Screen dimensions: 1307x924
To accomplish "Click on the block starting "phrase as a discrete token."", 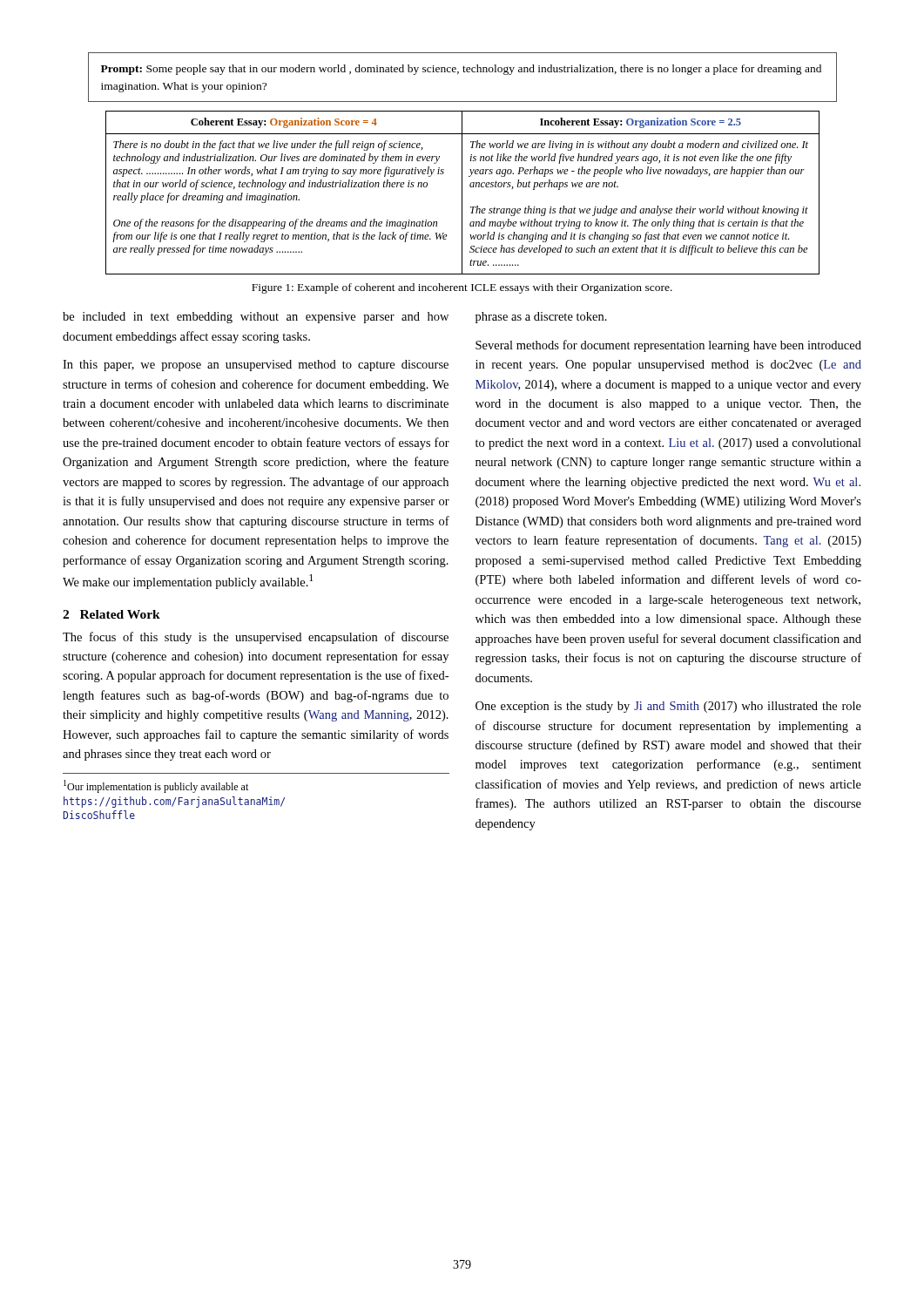I will (x=541, y=316).
